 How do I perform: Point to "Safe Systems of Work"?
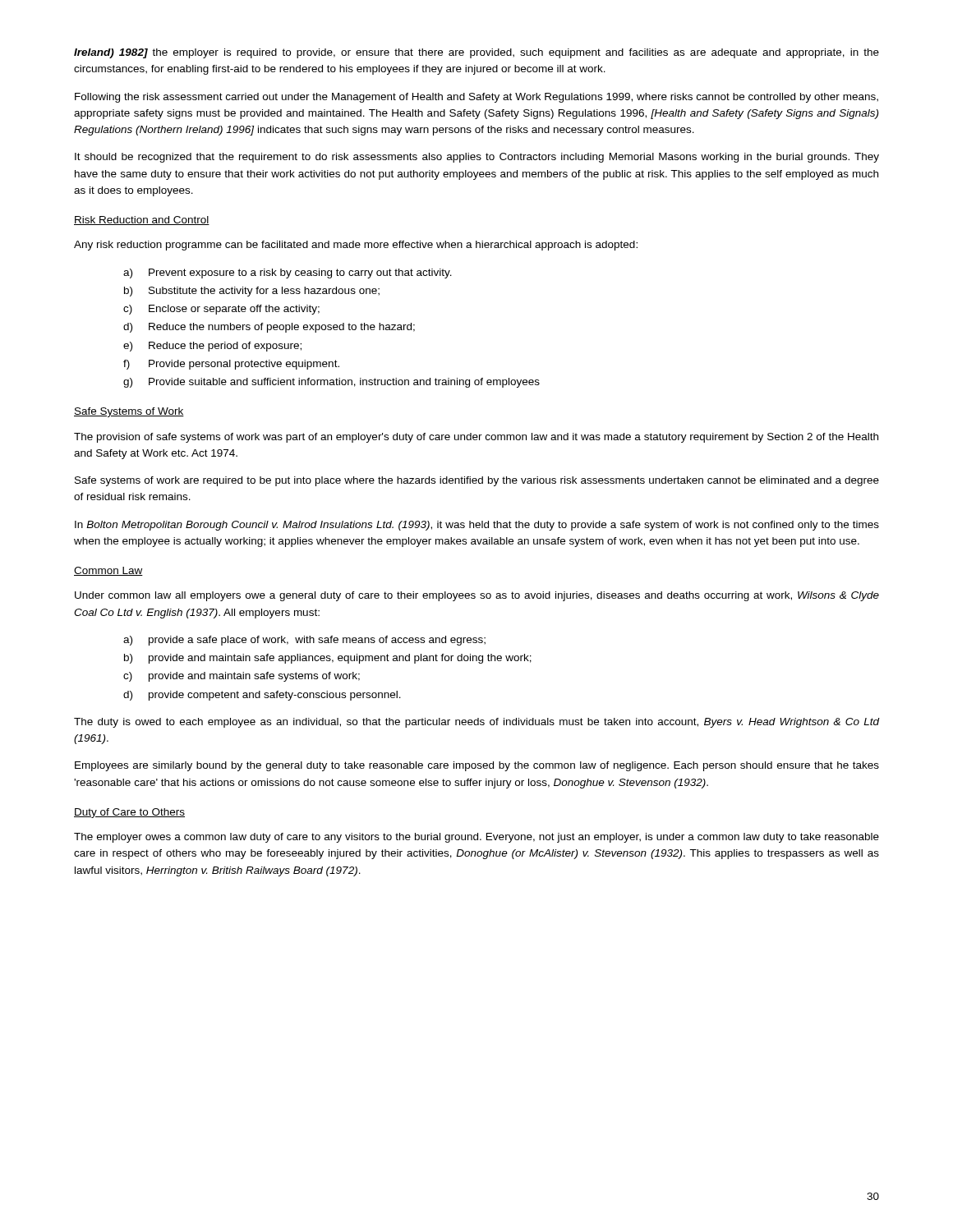point(129,412)
